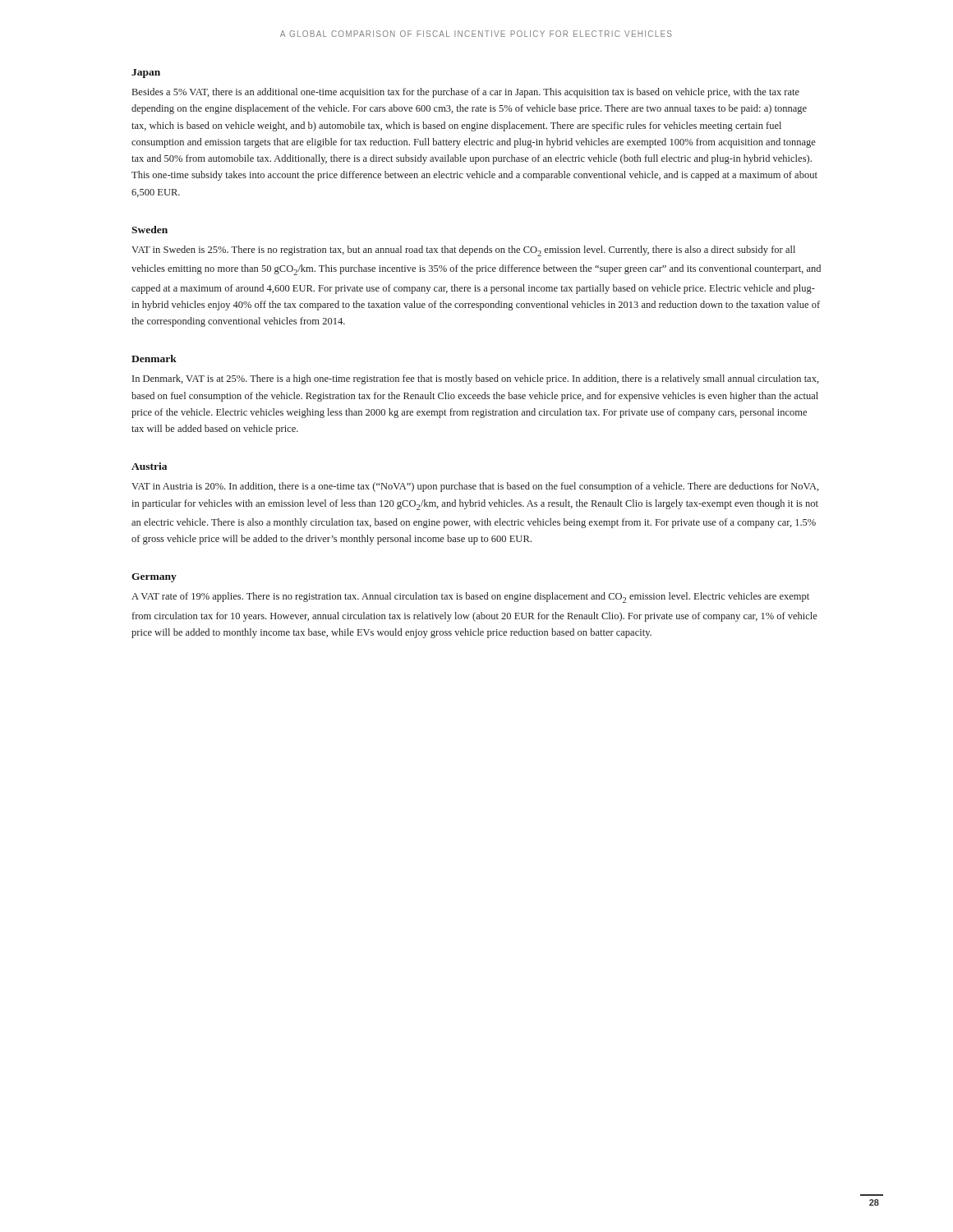Navigate to the region starting "VAT in Sweden"
The height and width of the screenshot is (1232, 953).
[x=476, y=285]
